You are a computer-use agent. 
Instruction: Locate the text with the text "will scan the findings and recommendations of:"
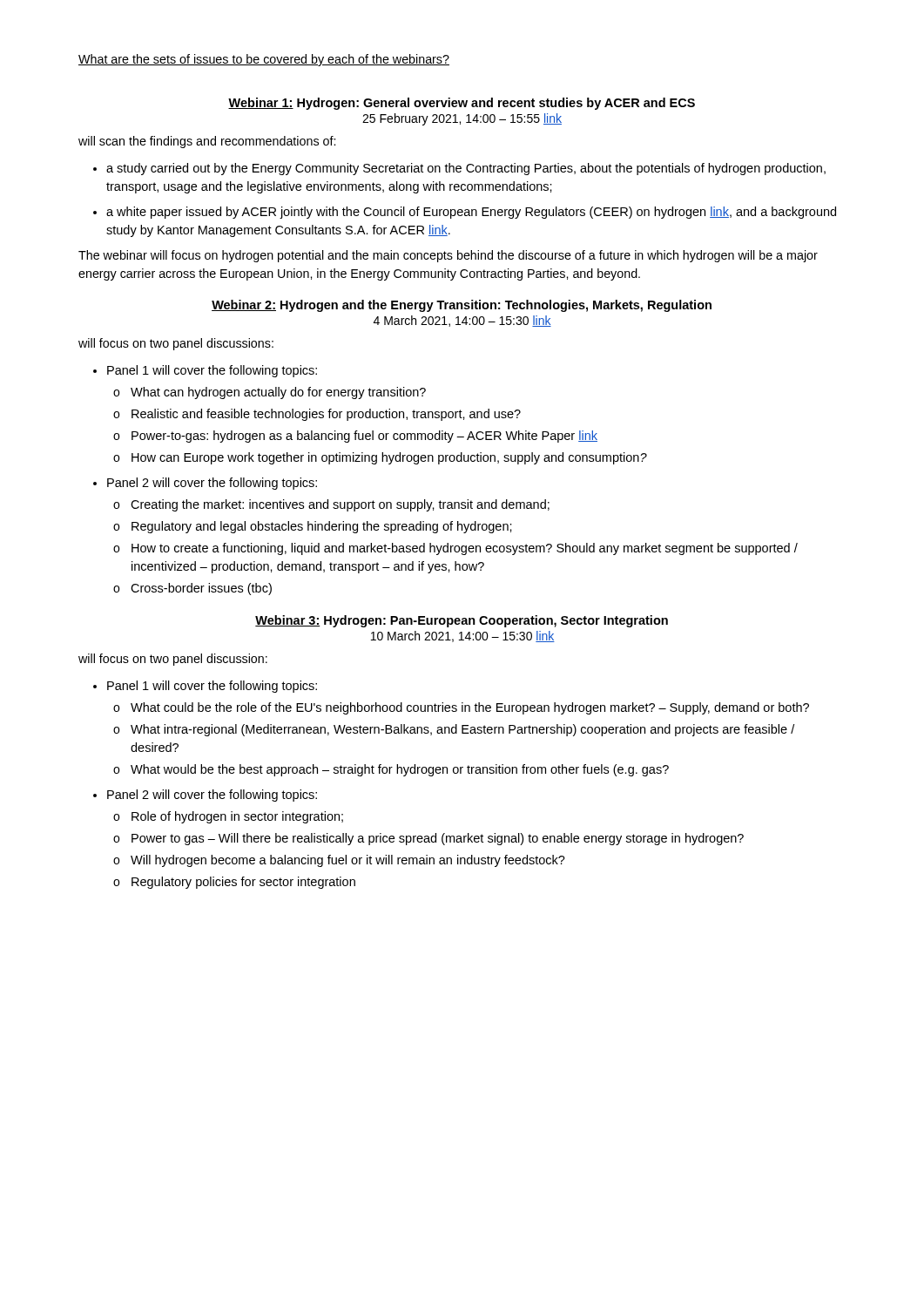tap(207, 141)
